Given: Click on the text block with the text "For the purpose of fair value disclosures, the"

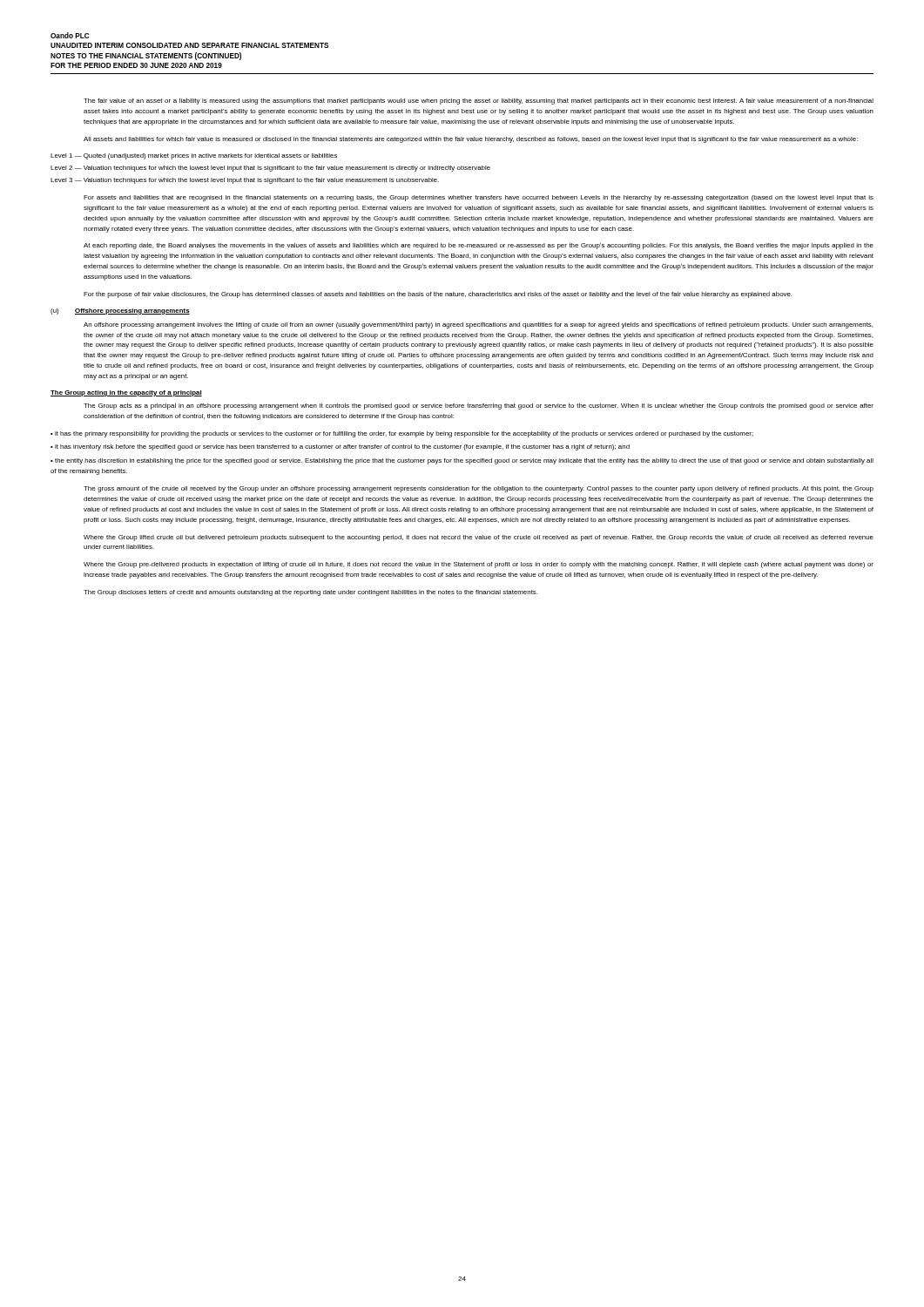Looking at the screenshot, I should (x=438, y=294).
